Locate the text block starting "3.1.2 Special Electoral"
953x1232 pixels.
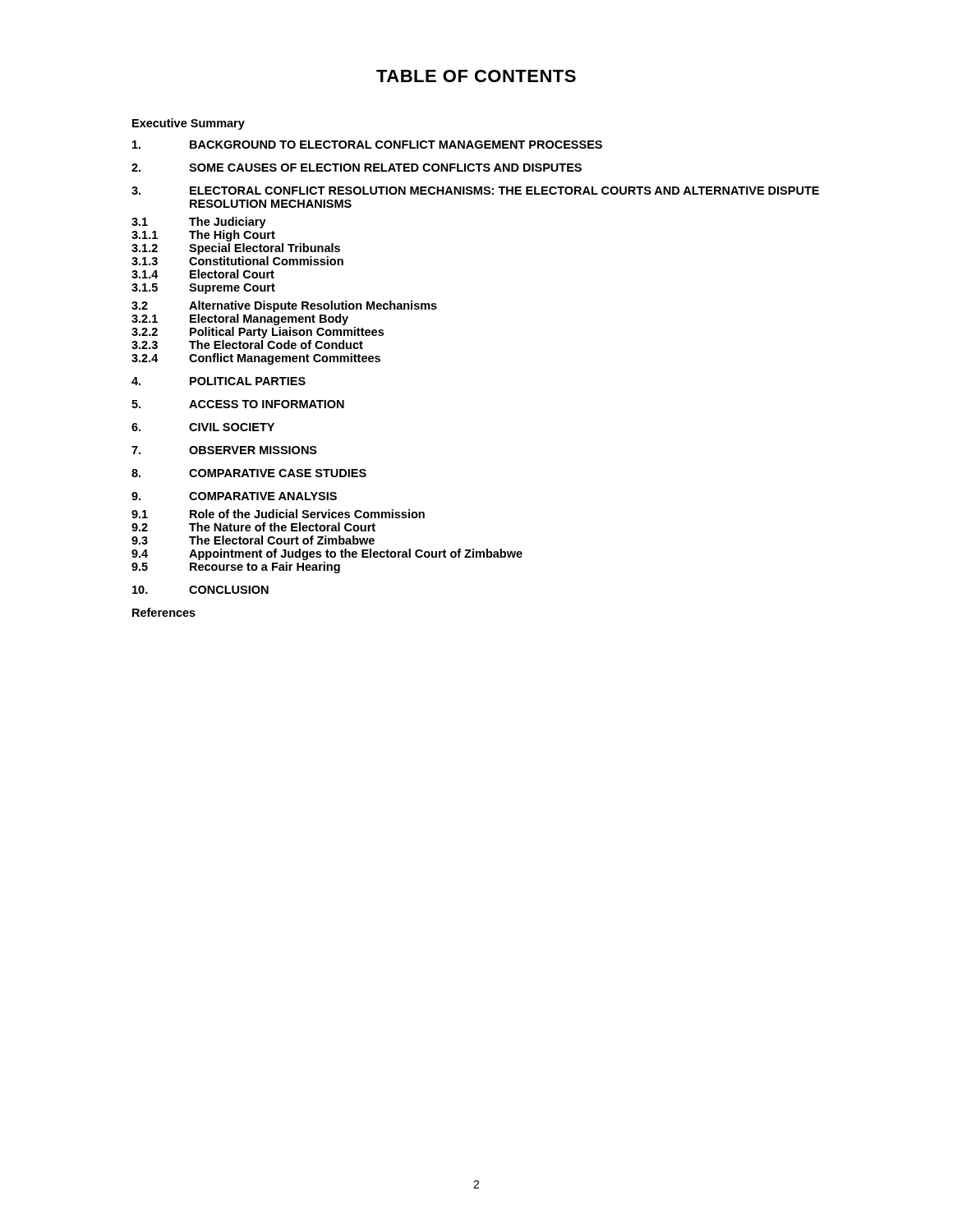click(x=236, y=249)
